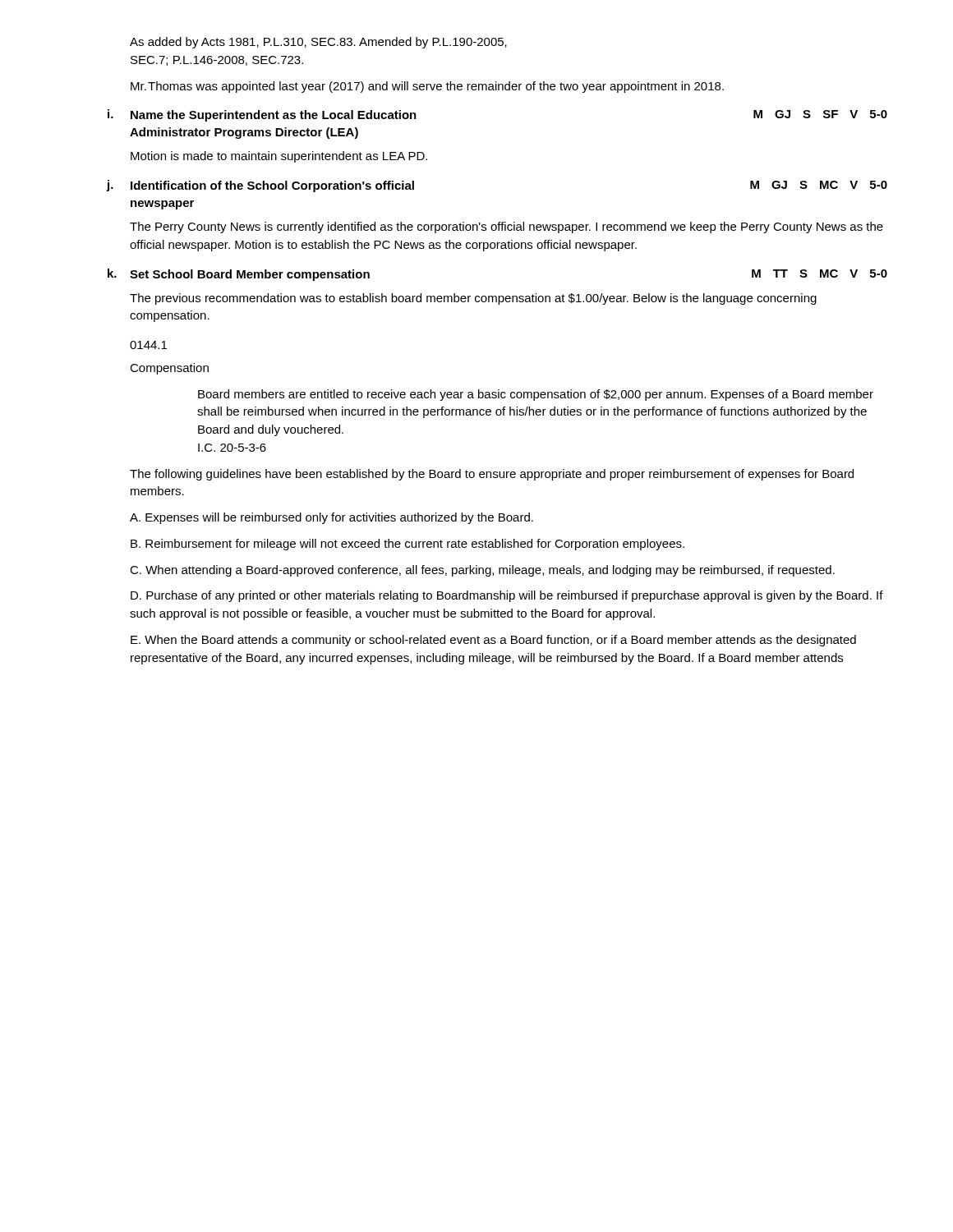This screenshot has height=1232, width=953.
Task: Where is the passage that starts "C. When attending a Board-approved"?
Action: coord(483,569)
